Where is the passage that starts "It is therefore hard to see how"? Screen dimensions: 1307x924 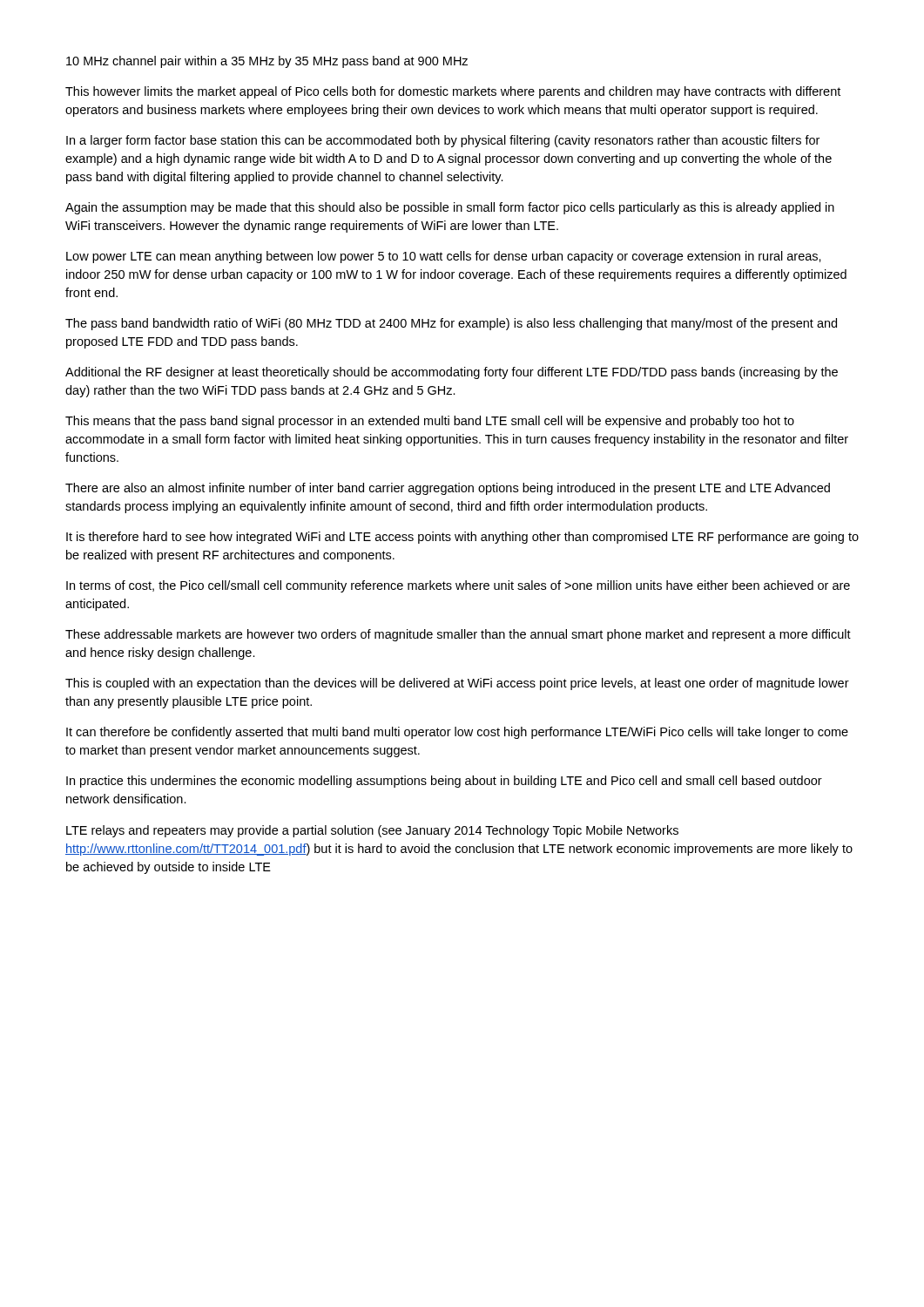(462, 546)
